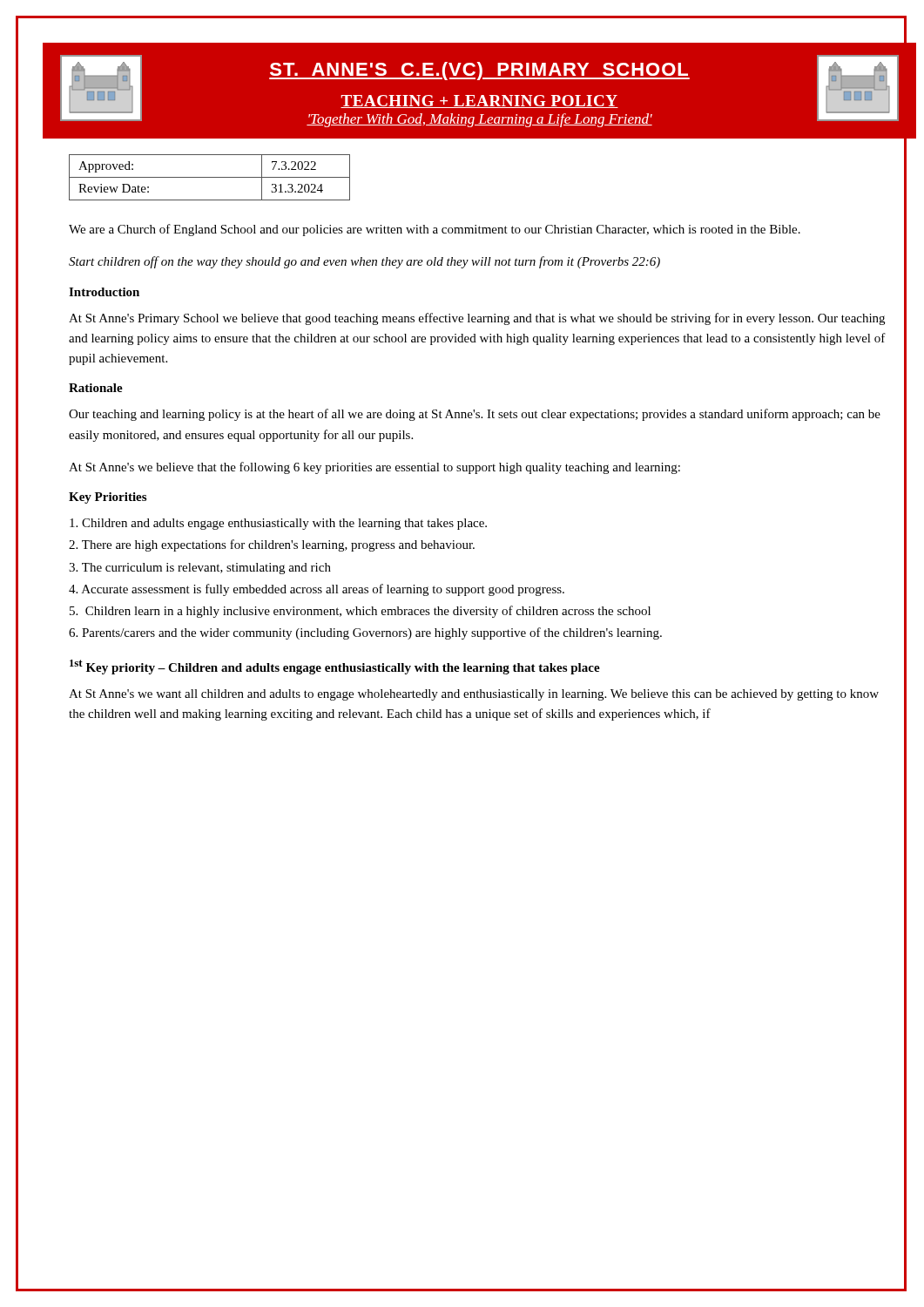
Task: Select the text starting "At St Anne's we want all children"
Action: pos(474,703)
